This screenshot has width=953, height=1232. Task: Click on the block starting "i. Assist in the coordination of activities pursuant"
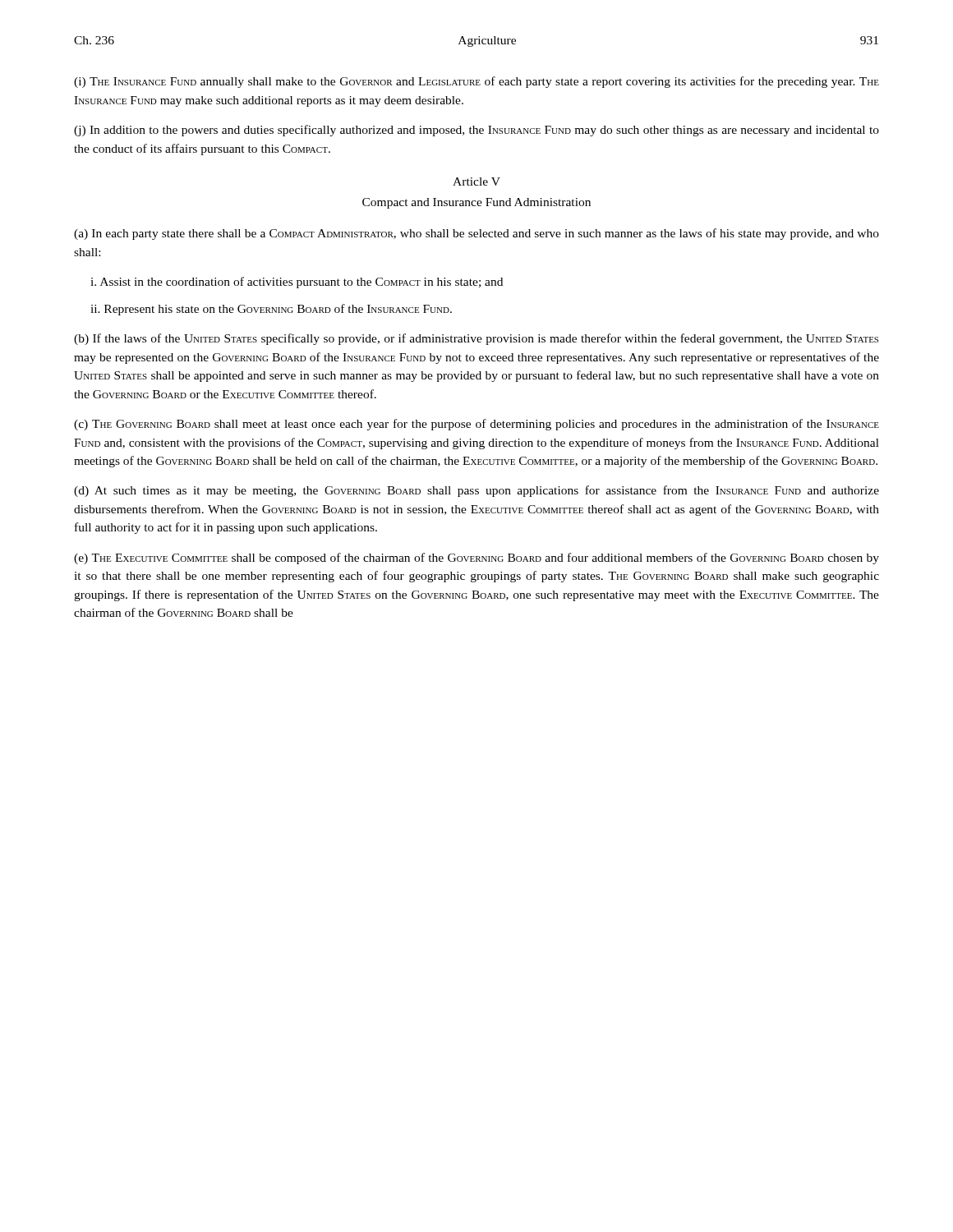coord(485,282)
